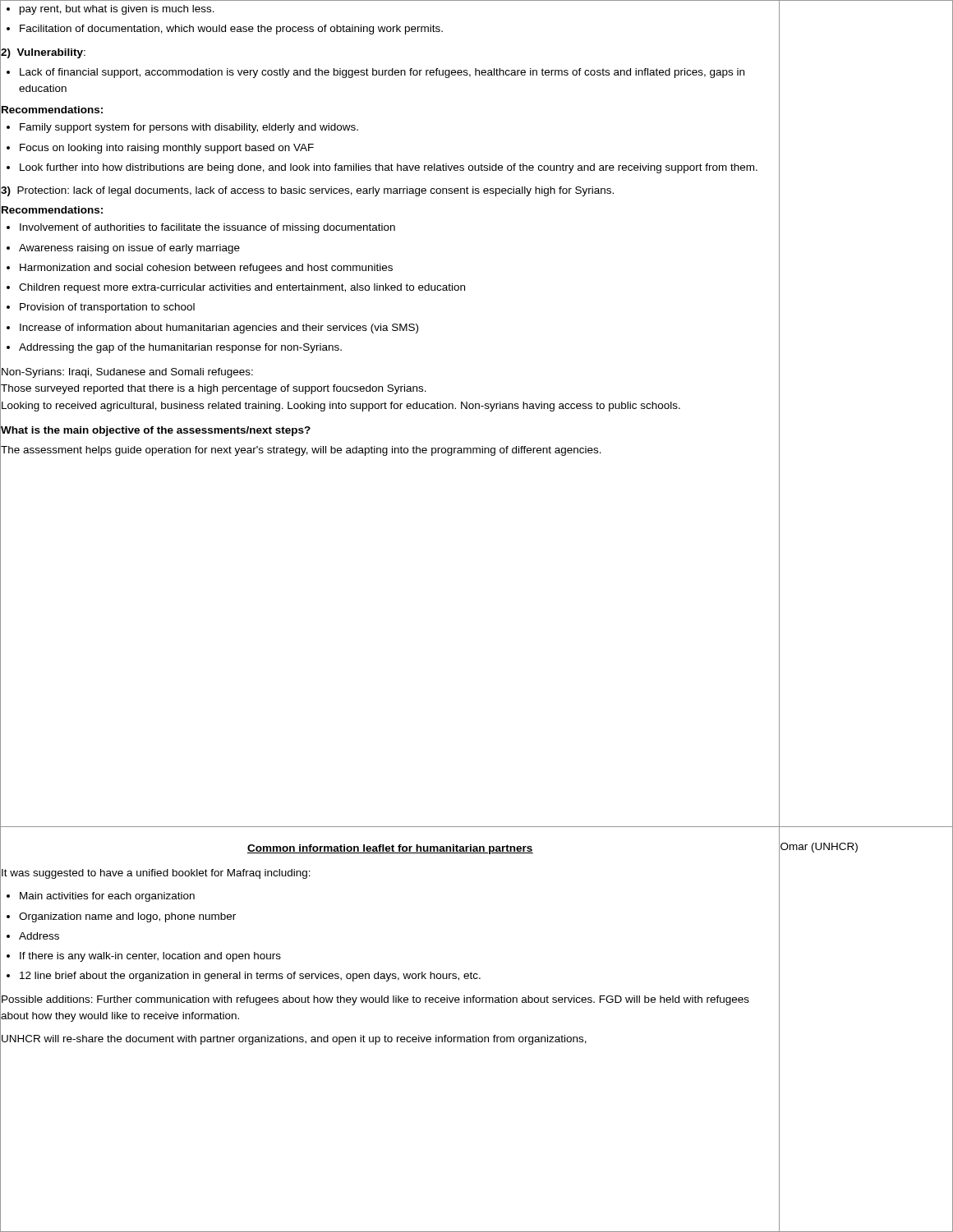This screenshot has height=1232, width=953.
Task: Locate the passage starting "Common information leaflet for humanitarian partners"
Action: pos(390,849)
